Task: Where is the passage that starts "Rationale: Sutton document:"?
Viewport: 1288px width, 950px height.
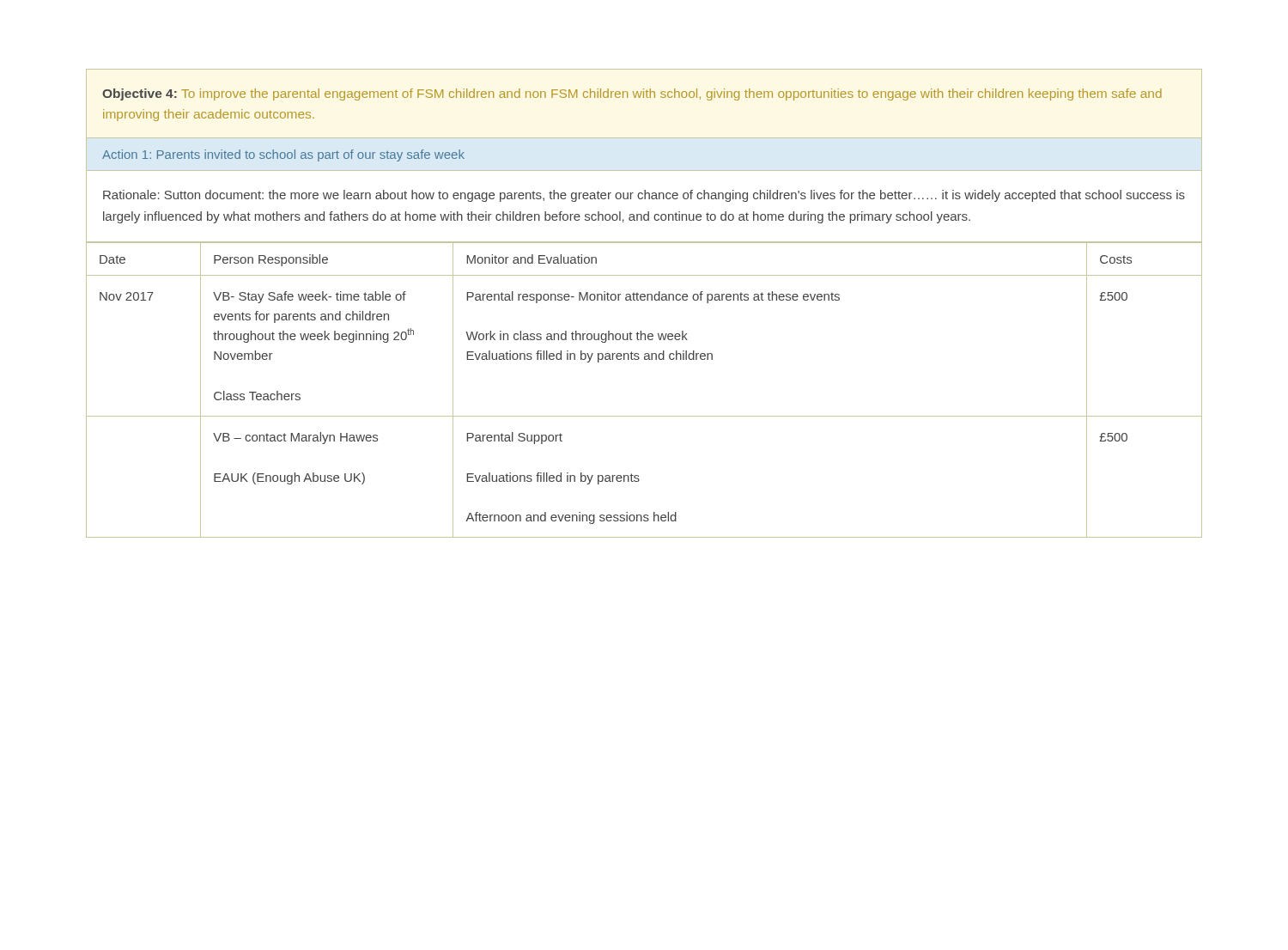Action: click(644, 205)
